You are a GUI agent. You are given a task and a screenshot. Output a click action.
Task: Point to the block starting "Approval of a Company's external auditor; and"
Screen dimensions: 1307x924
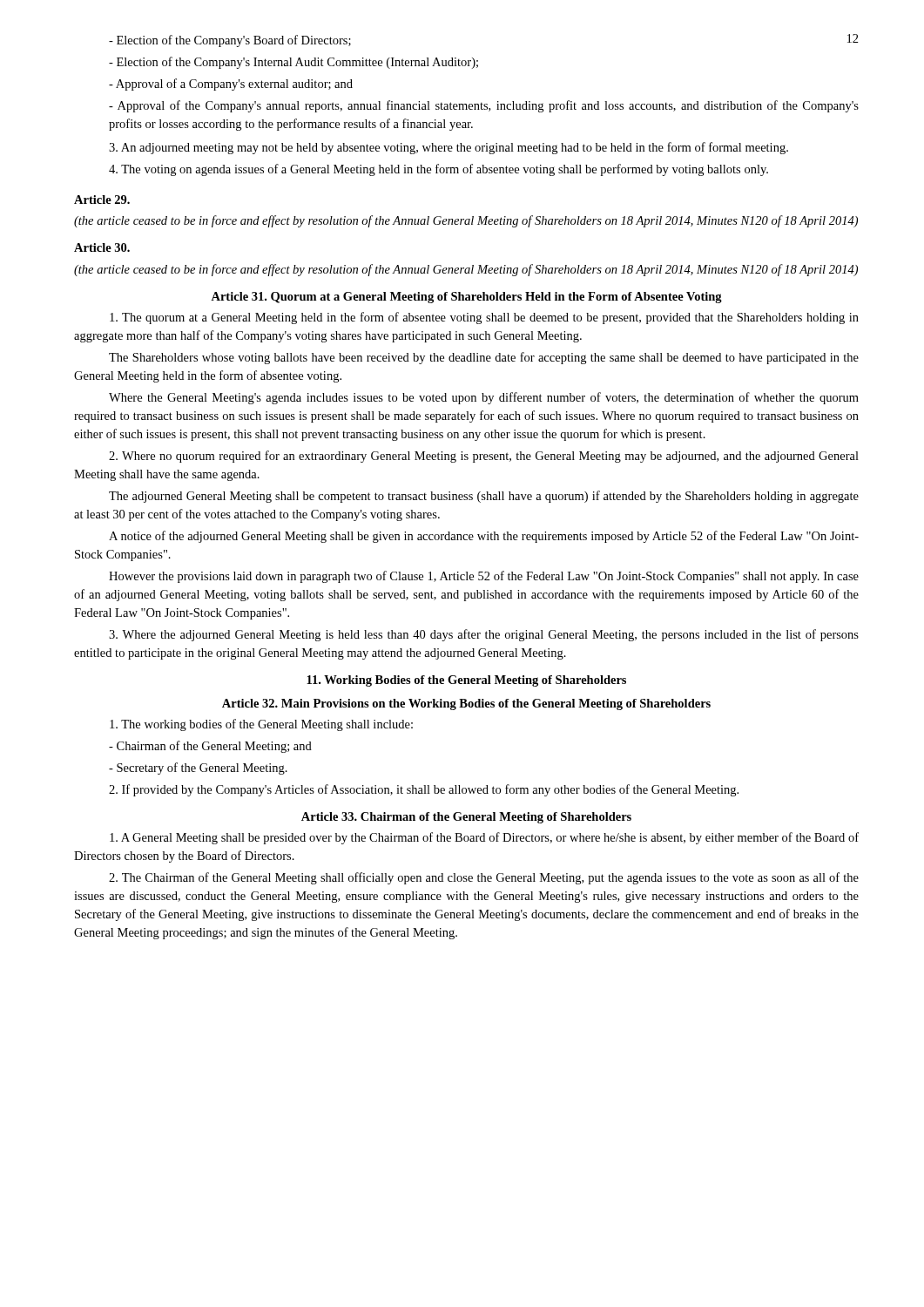click(231, 84)
